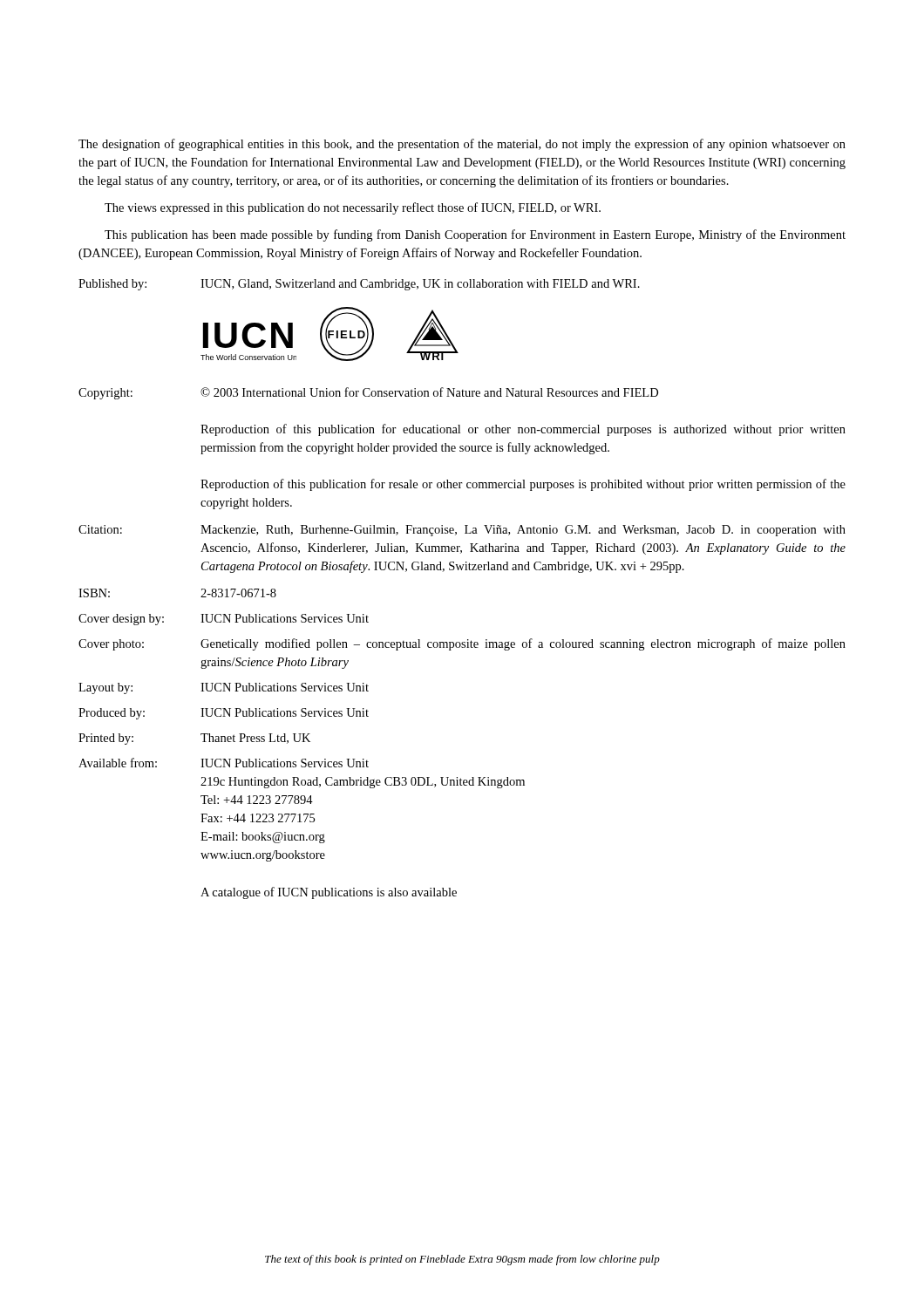The width and height of the screenshot is (924, 1308).
Task: Locate the text block with the text "The views expressed in"
Action: (353, 208)
